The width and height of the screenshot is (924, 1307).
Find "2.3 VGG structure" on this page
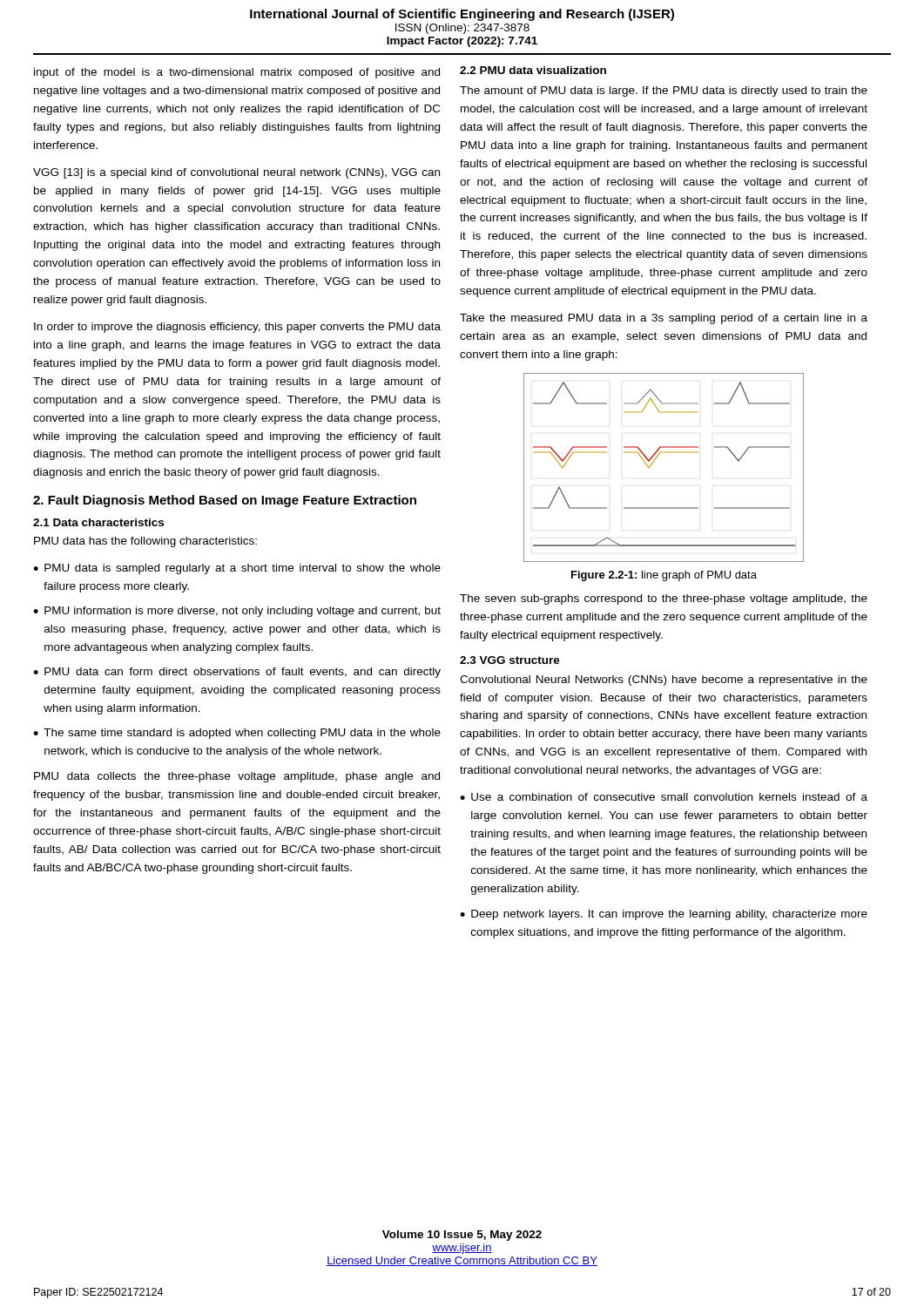(510, 660)
